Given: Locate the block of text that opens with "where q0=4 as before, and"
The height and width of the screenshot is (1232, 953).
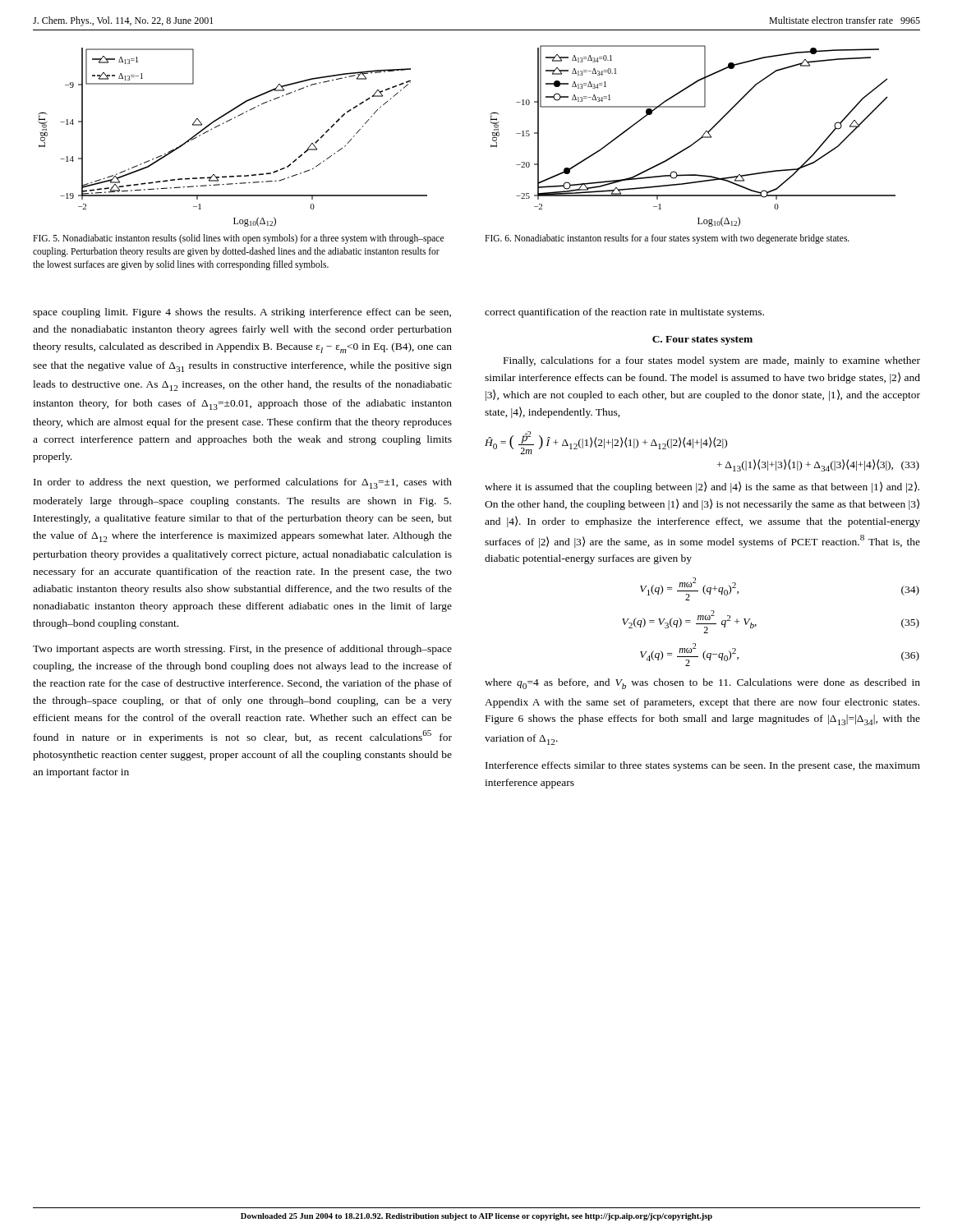Looking at the screenshot, I should click(702, 711).
